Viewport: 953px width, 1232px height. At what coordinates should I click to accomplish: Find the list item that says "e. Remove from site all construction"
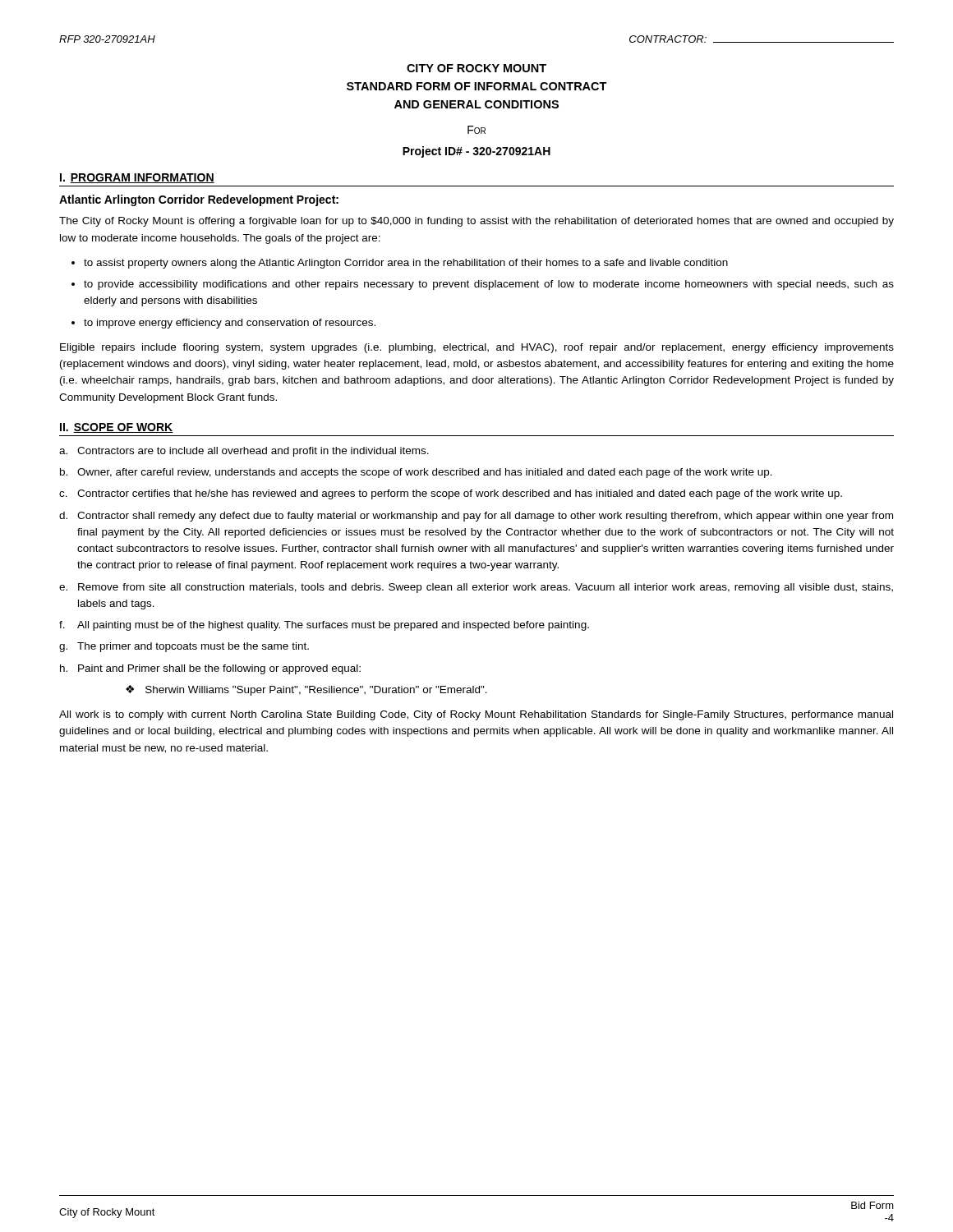click(476, 595)
